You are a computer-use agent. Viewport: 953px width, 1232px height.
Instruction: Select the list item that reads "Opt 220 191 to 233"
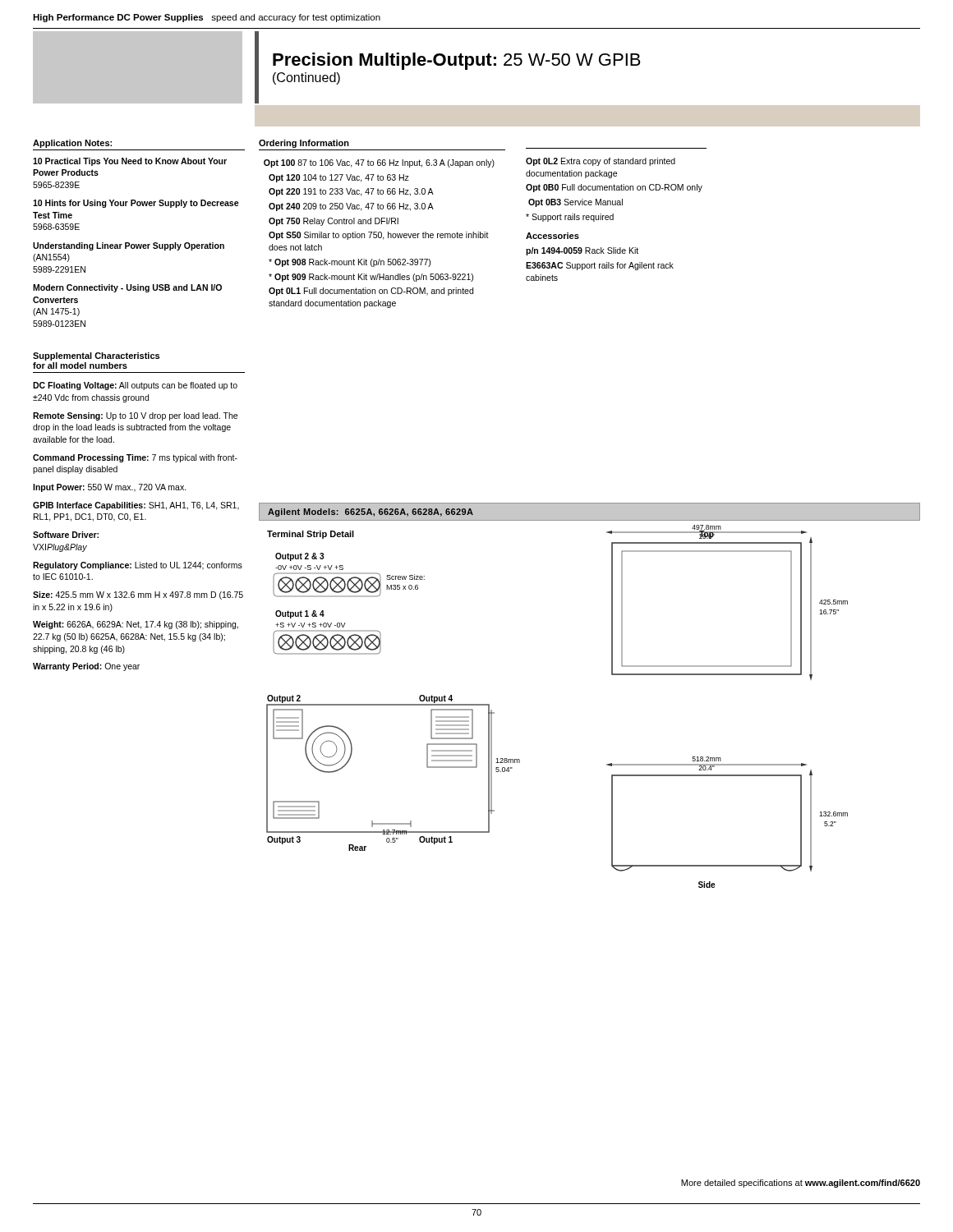pos(351,192)
